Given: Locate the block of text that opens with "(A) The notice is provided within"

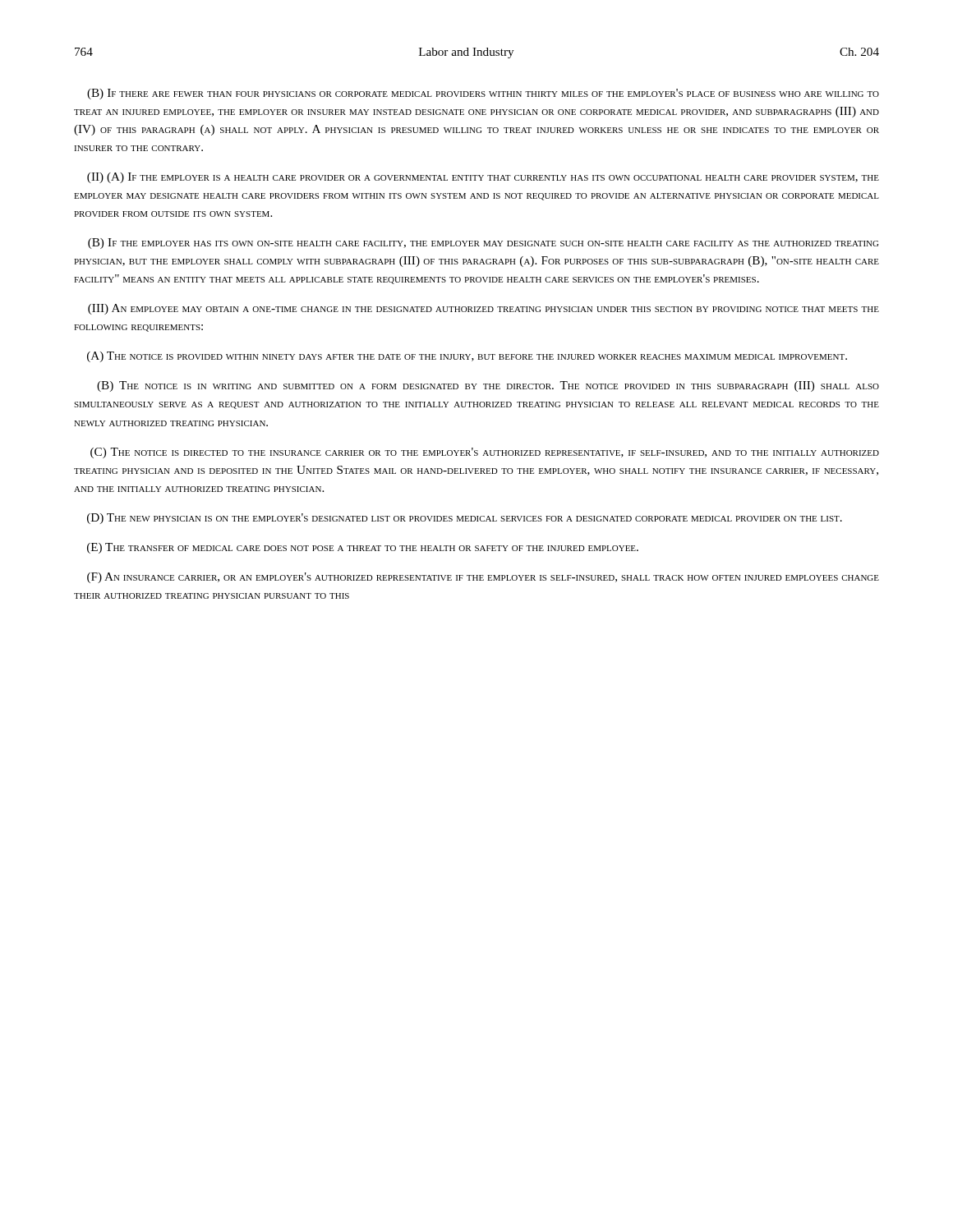Looking at the screenshot, I should click(461, 356).
